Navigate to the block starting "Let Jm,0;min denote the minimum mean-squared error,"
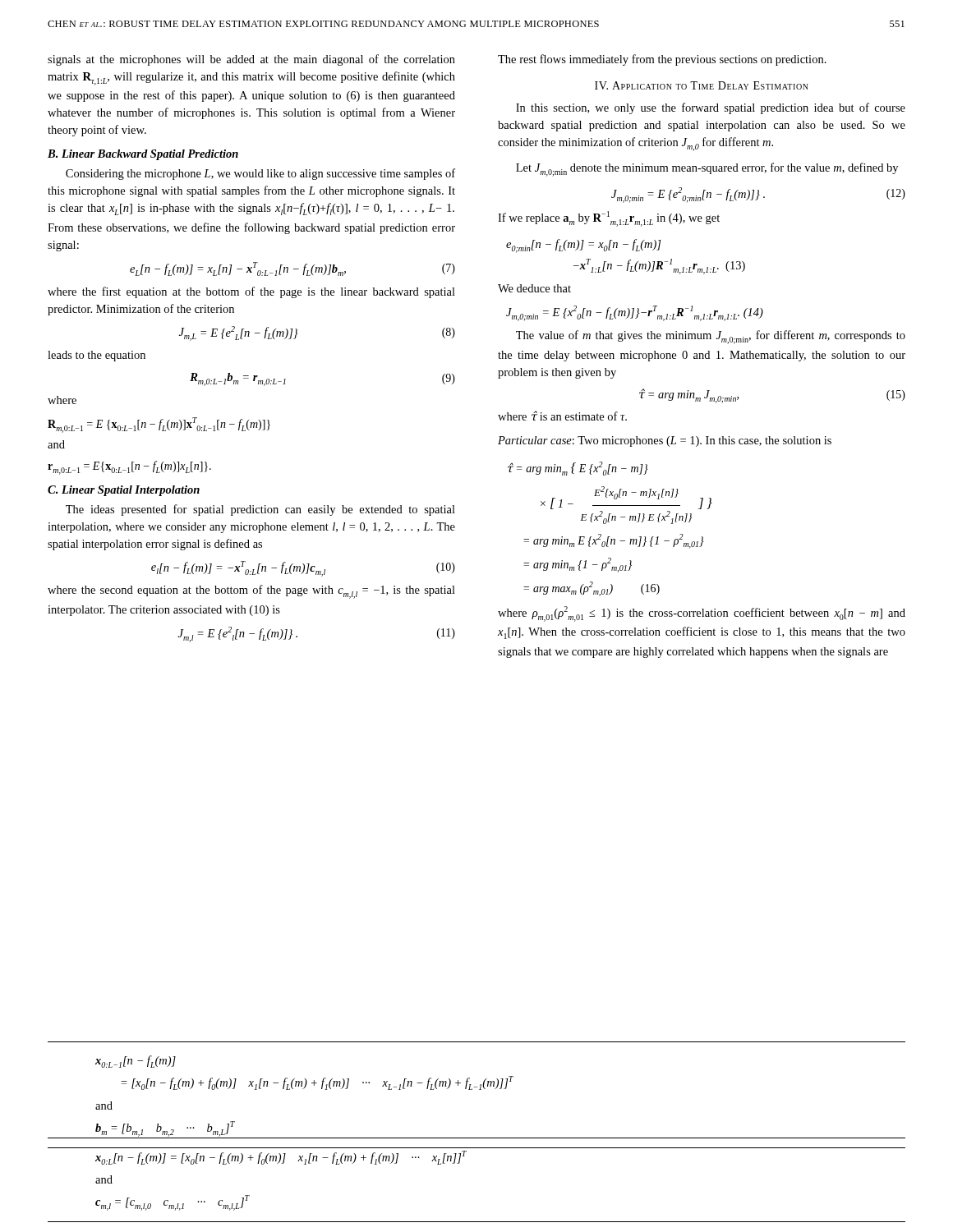 pyautogui.click(x=702, y=169)
